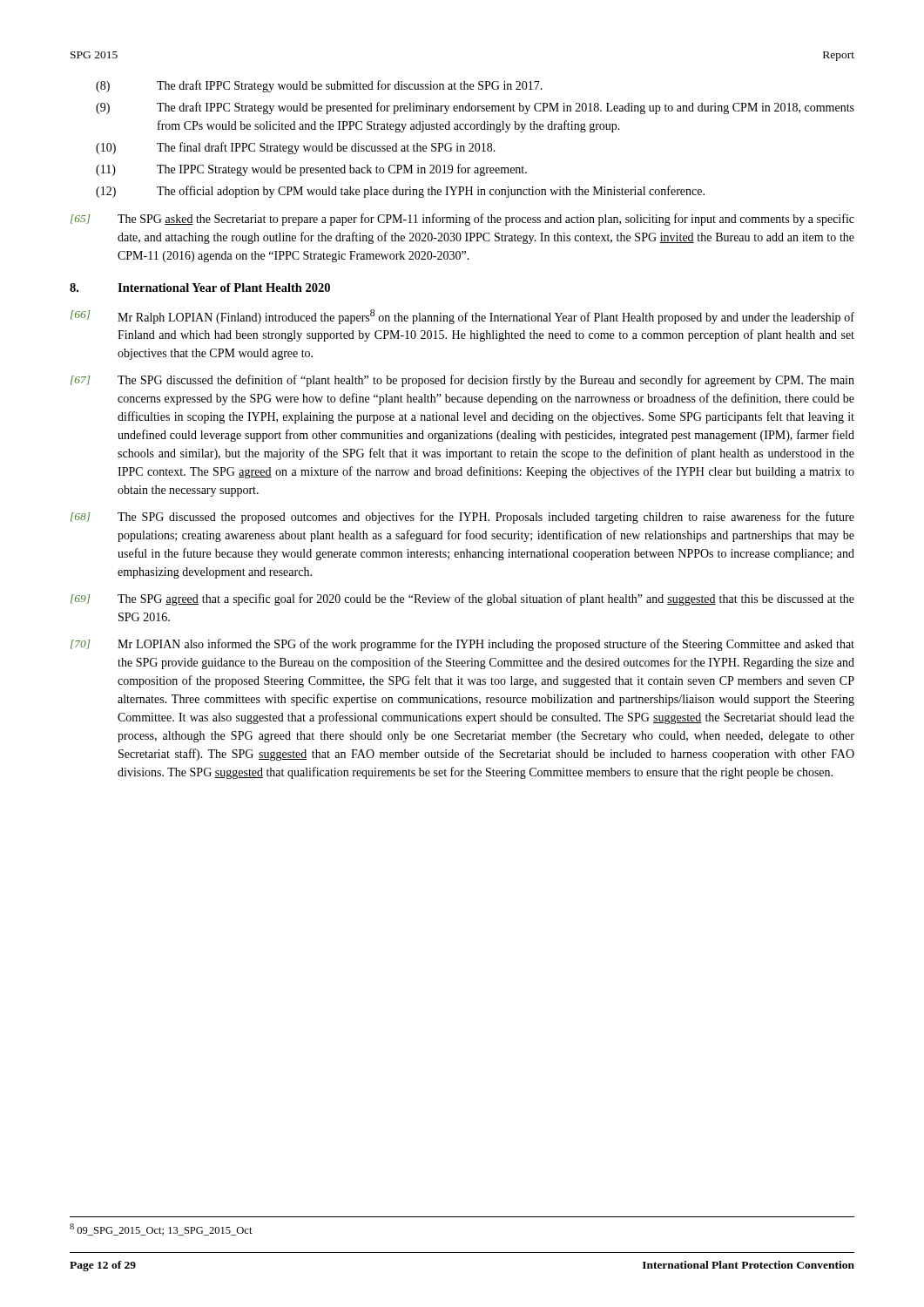Point to the block beginning "[66] Mr Ralph LOPIAN (Finland)"

pos(462,334)
